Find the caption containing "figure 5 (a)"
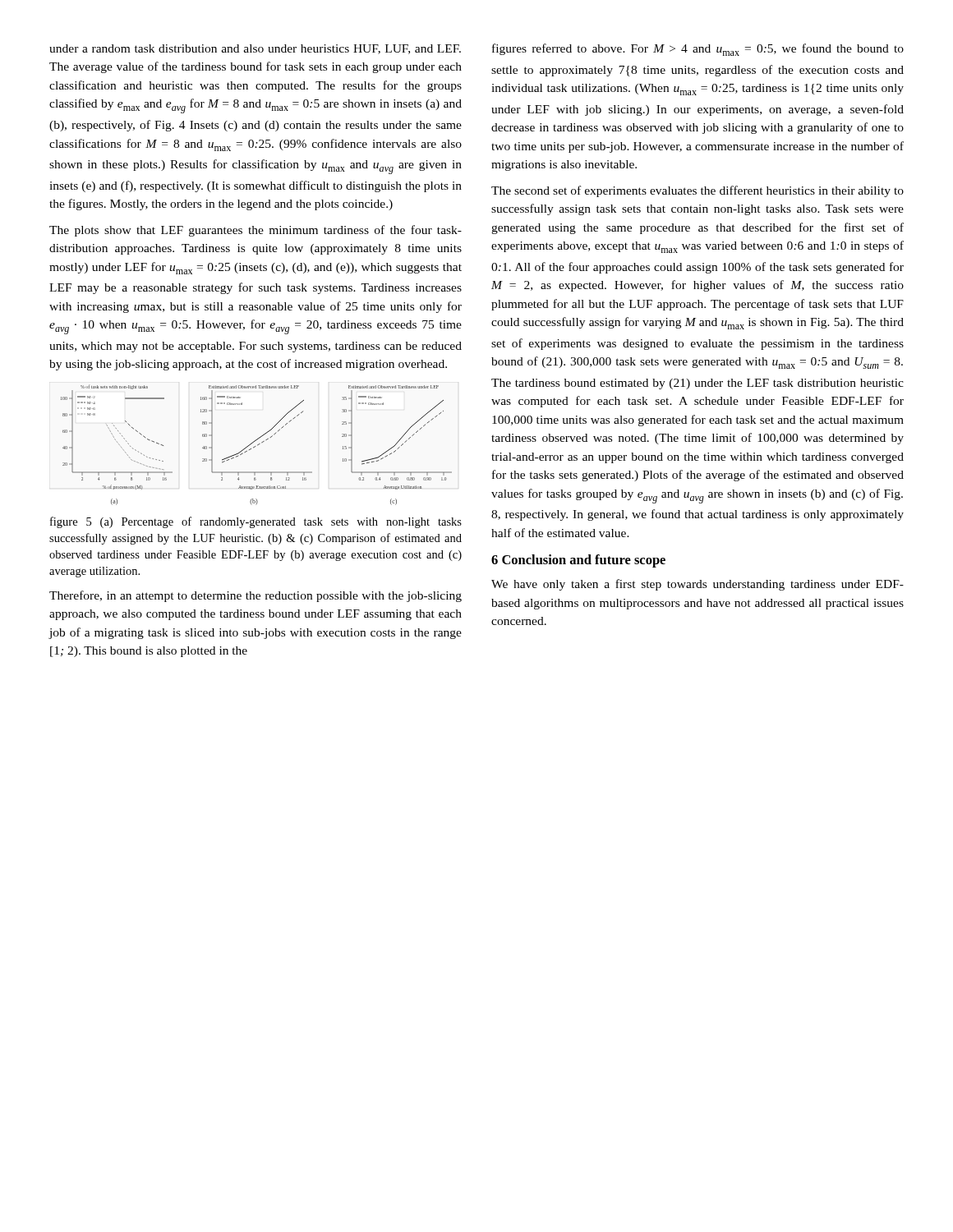 tap(255, 546)
